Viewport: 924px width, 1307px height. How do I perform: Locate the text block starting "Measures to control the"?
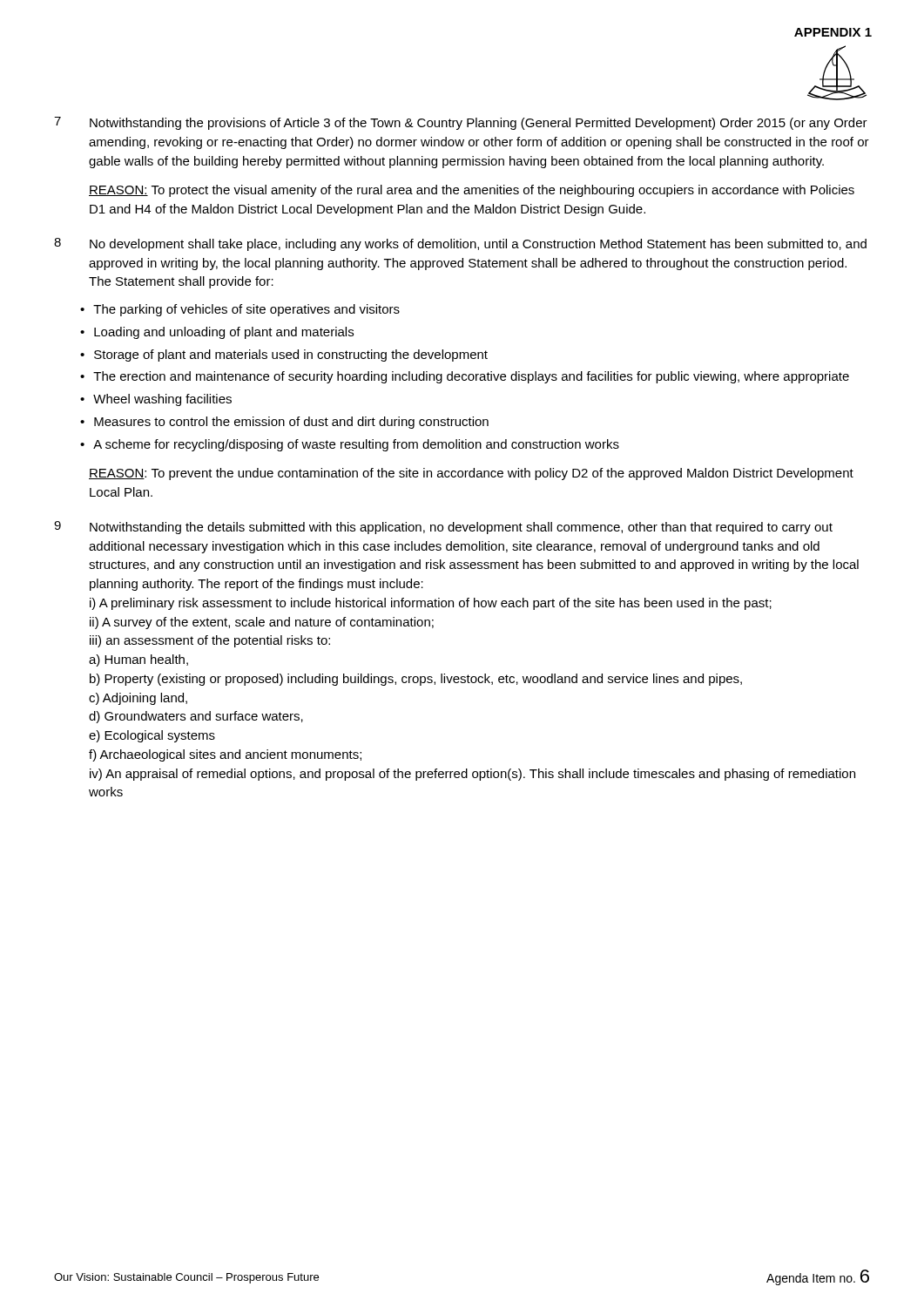[482, 421]
